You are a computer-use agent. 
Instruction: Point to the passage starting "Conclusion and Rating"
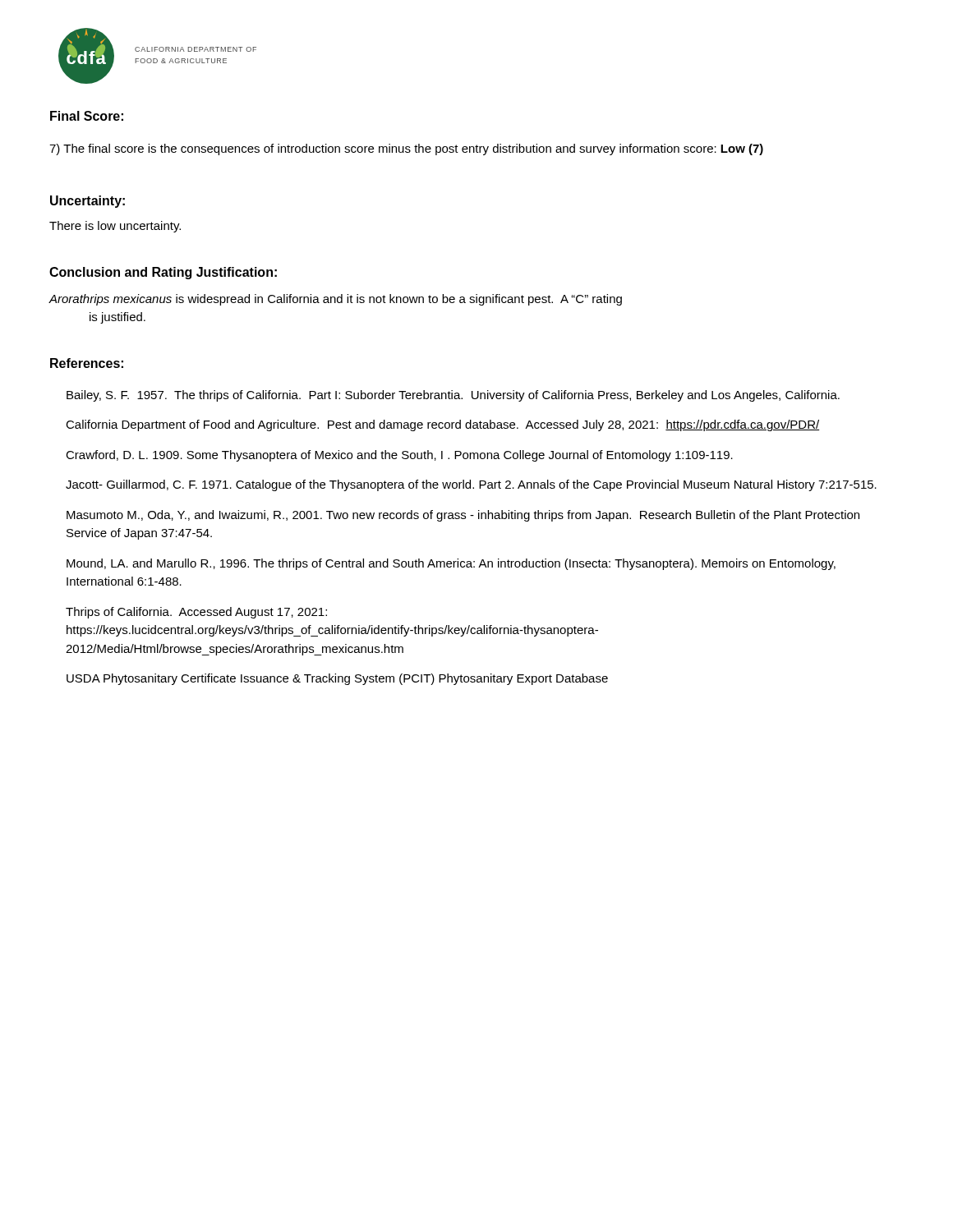164,272
